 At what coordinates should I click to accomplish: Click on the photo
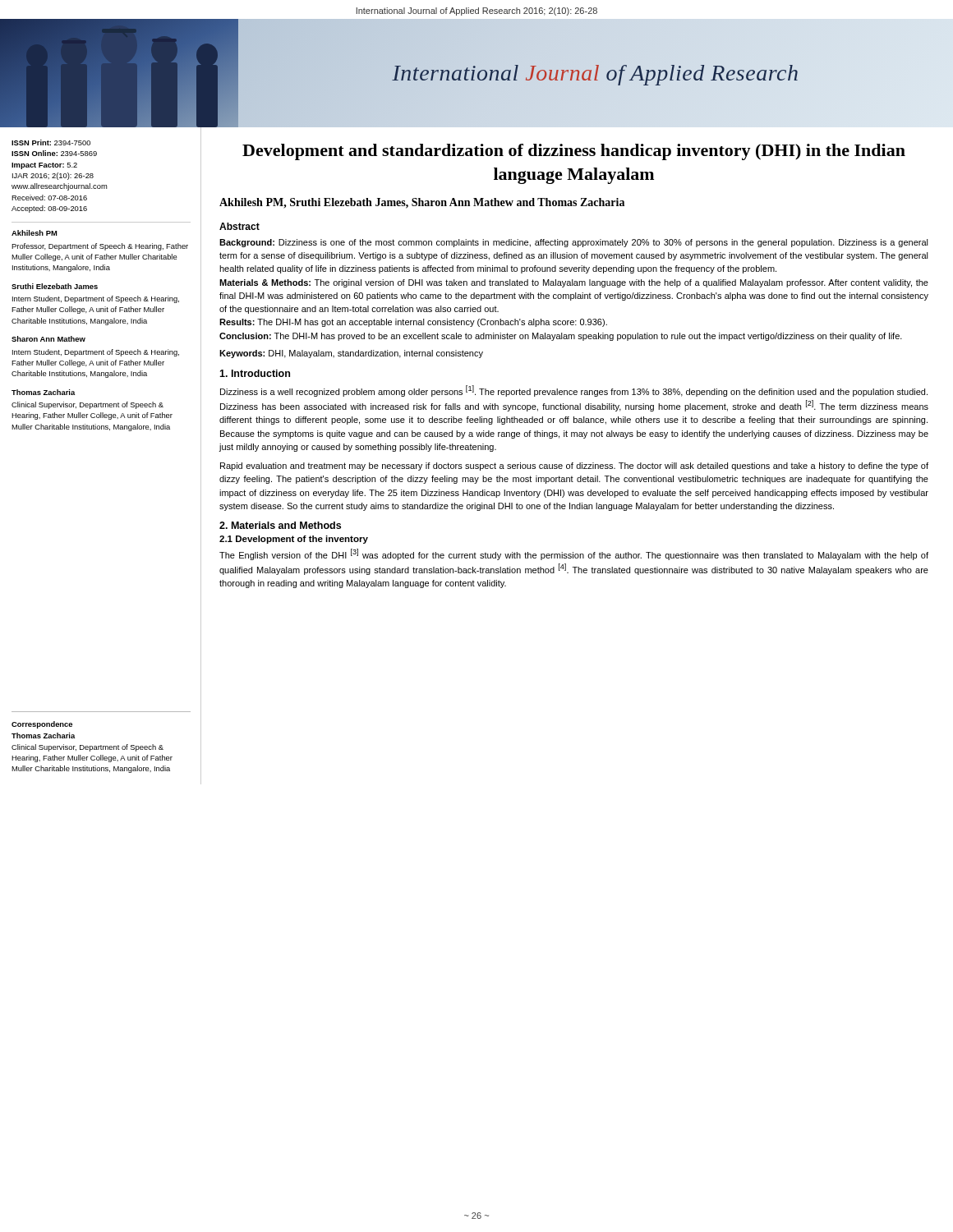click(x=476, y=73)
